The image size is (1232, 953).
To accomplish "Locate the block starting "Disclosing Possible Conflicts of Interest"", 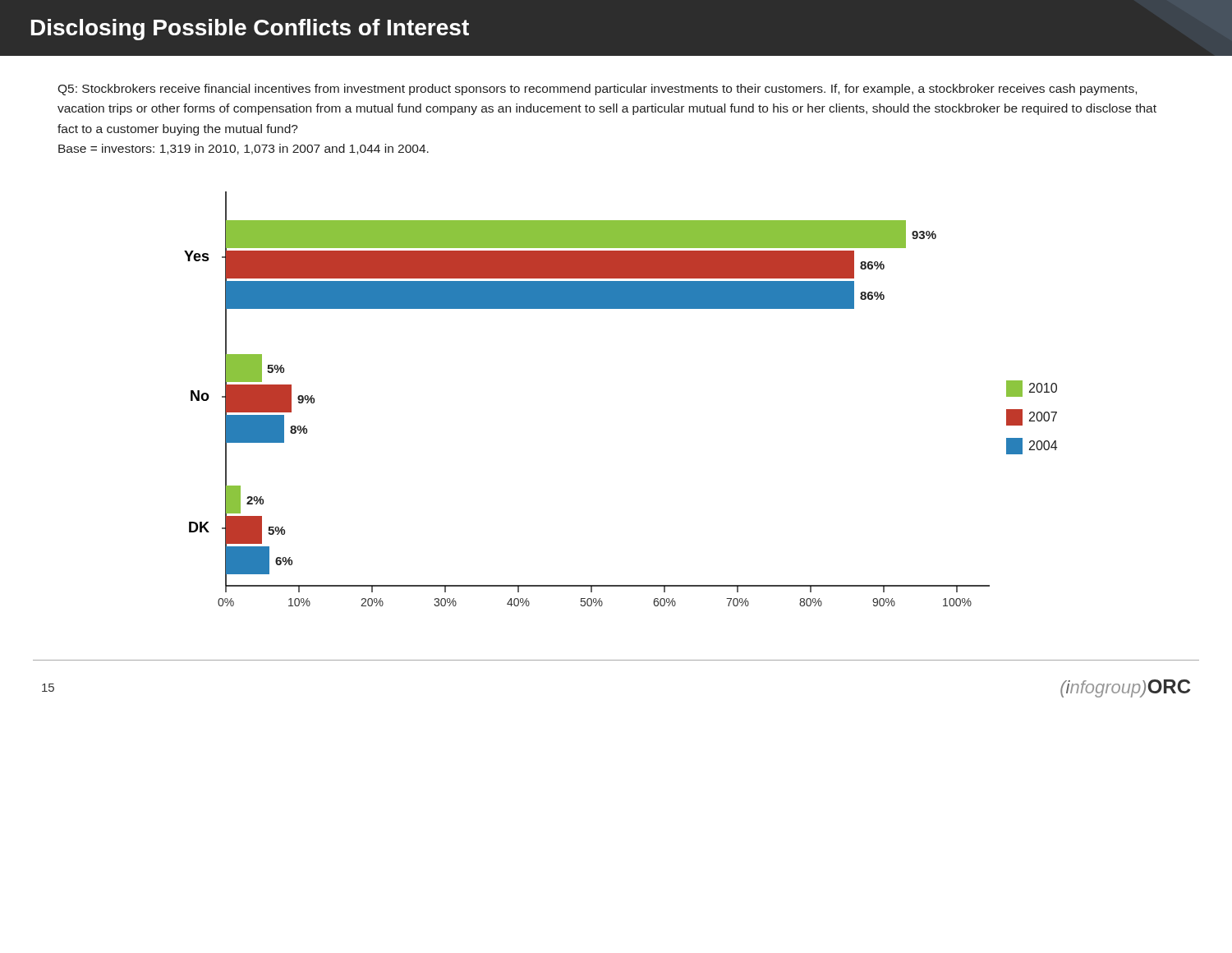I will [x=250, y=30].
